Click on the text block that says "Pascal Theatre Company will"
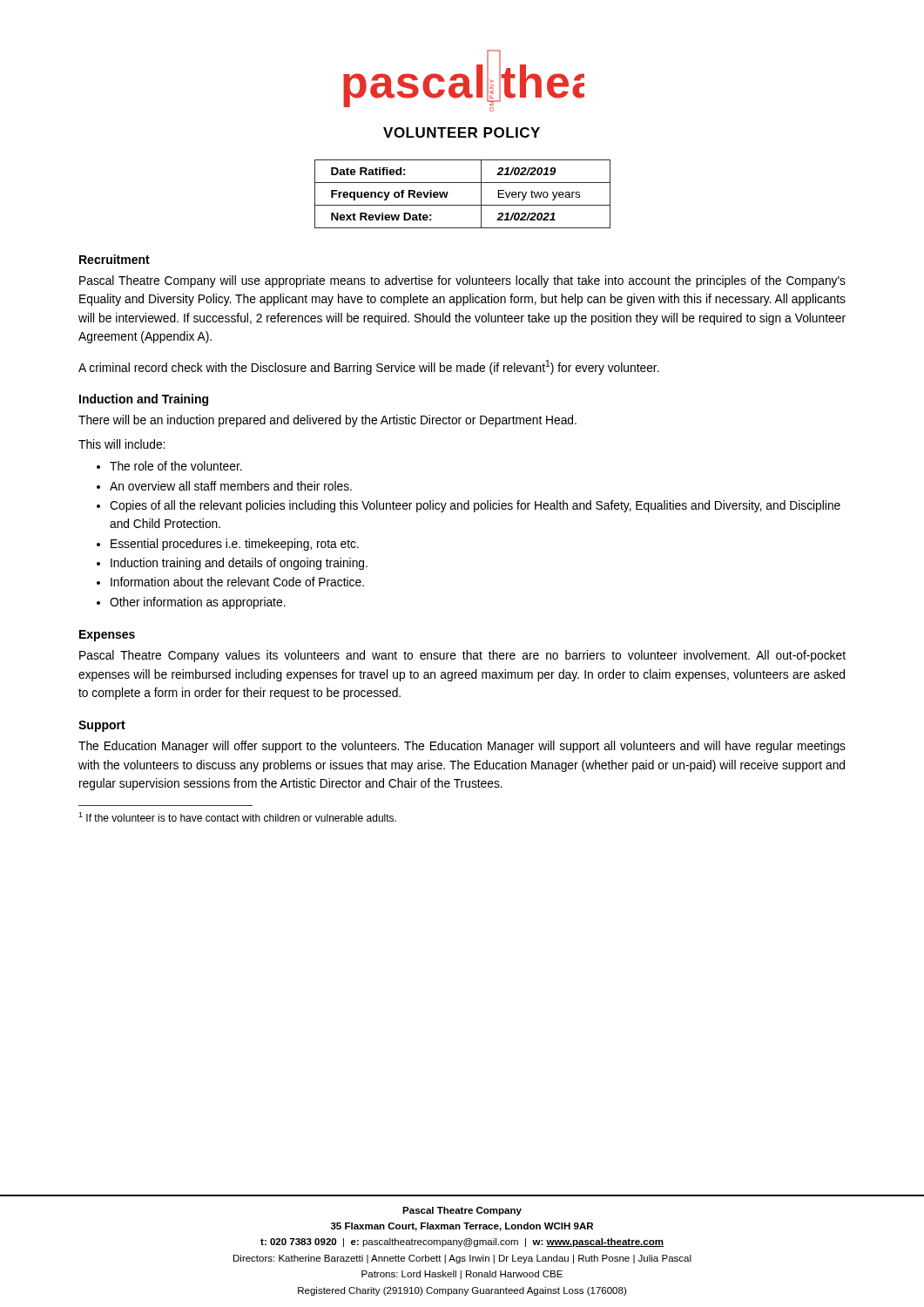 click(462, 309)
